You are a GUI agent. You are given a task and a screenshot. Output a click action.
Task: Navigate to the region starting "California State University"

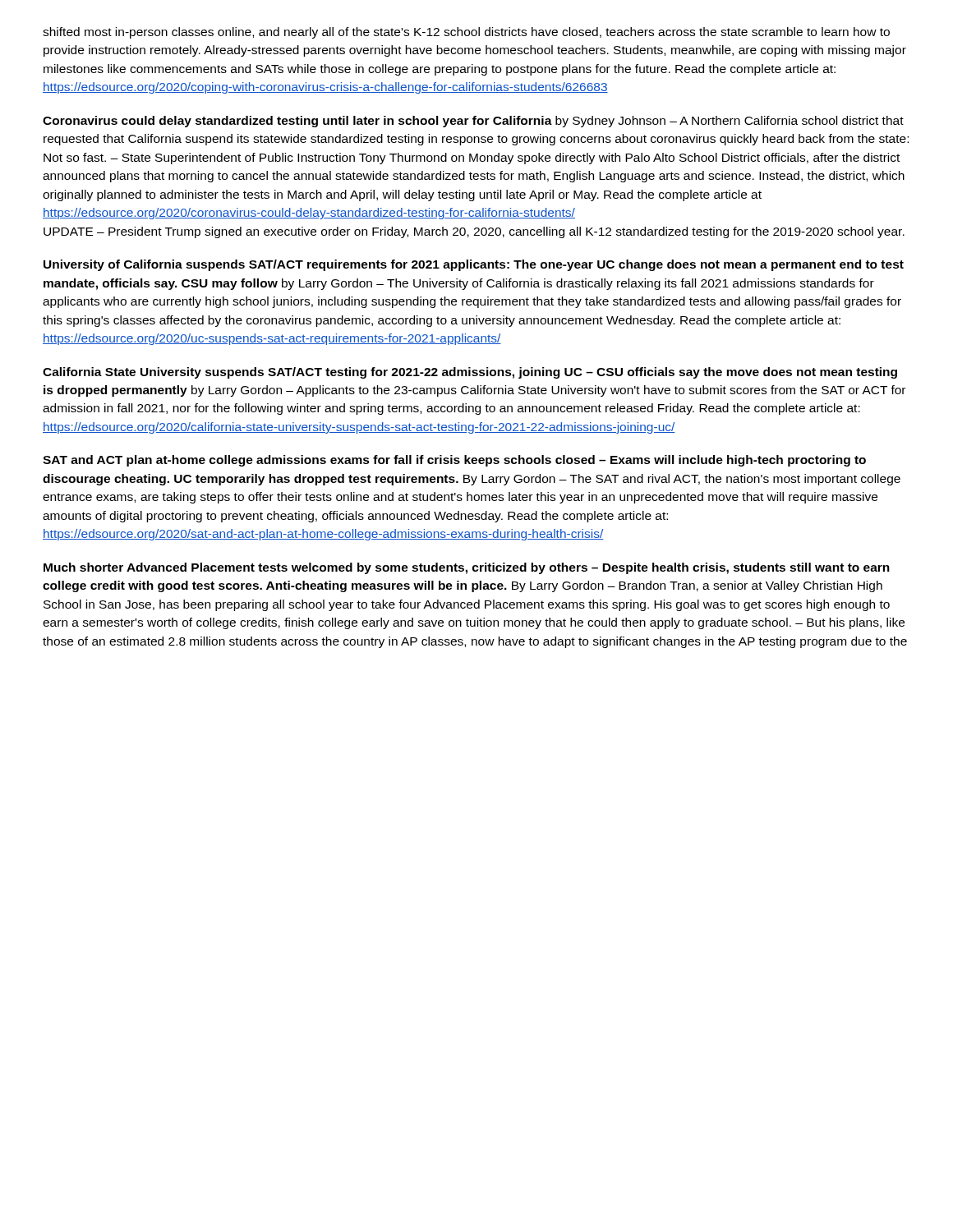click(474, 399)
